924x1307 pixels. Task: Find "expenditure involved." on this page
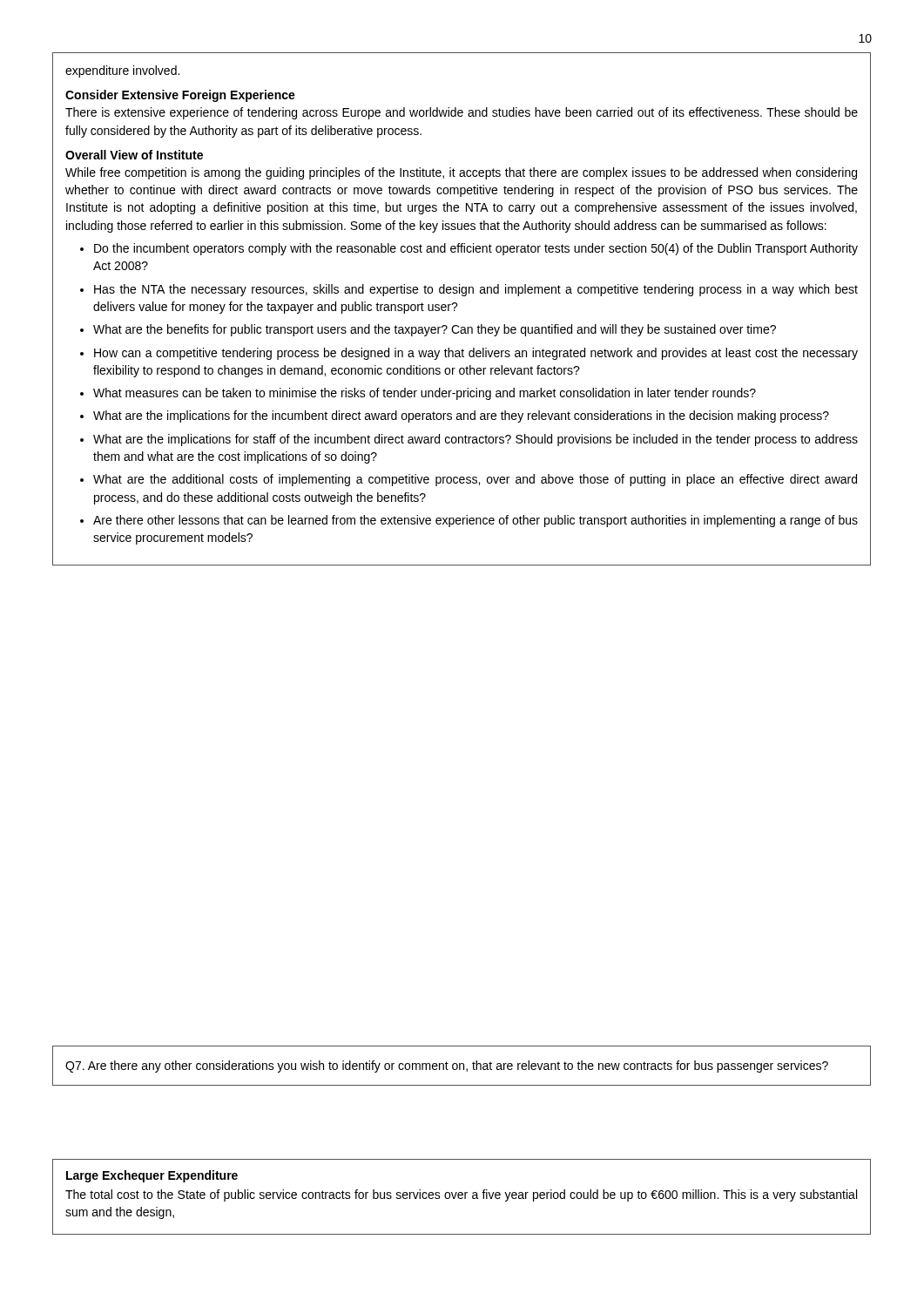[123, 71]
